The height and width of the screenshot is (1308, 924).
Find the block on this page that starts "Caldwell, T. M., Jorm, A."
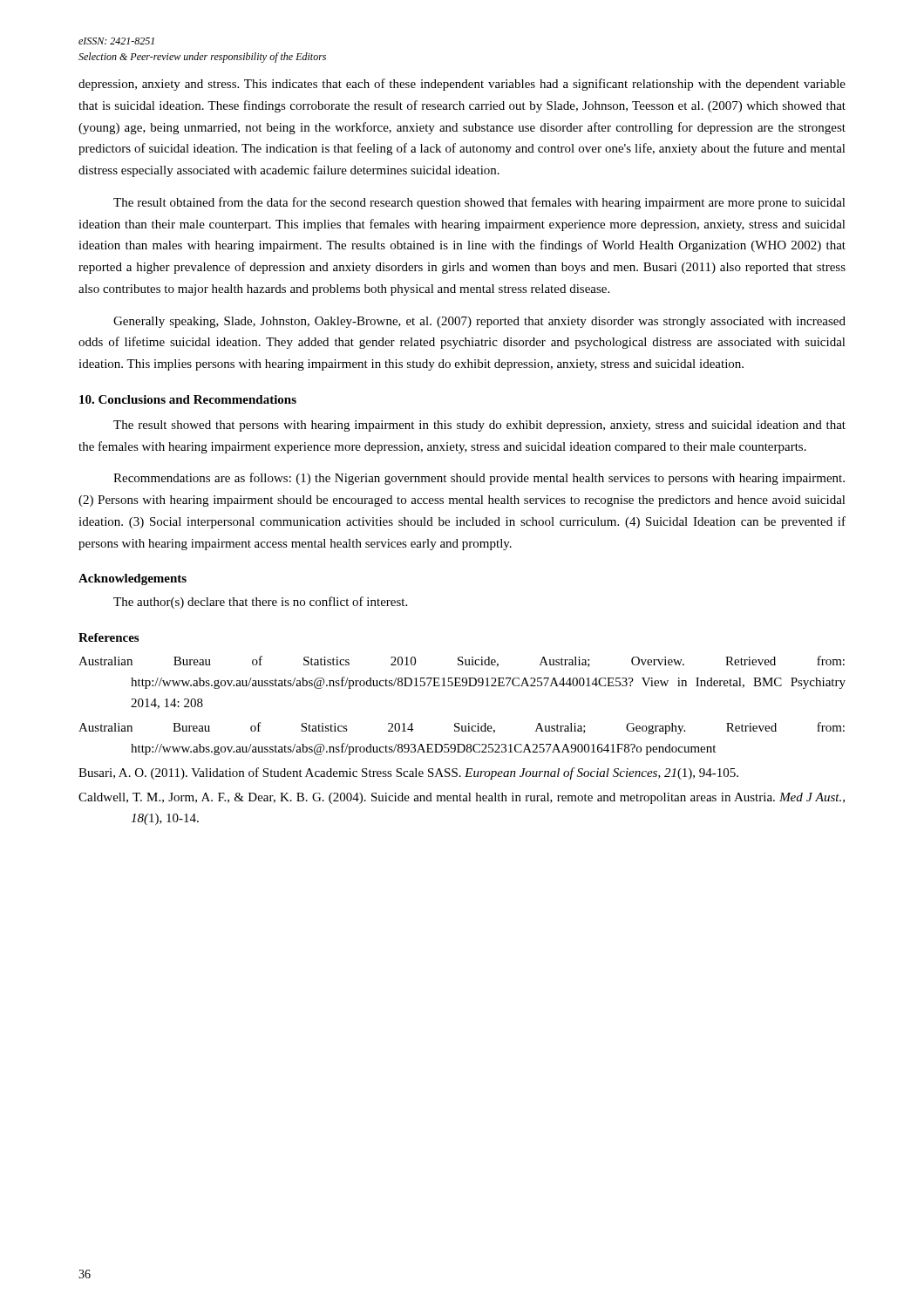[x=462, y=807]
